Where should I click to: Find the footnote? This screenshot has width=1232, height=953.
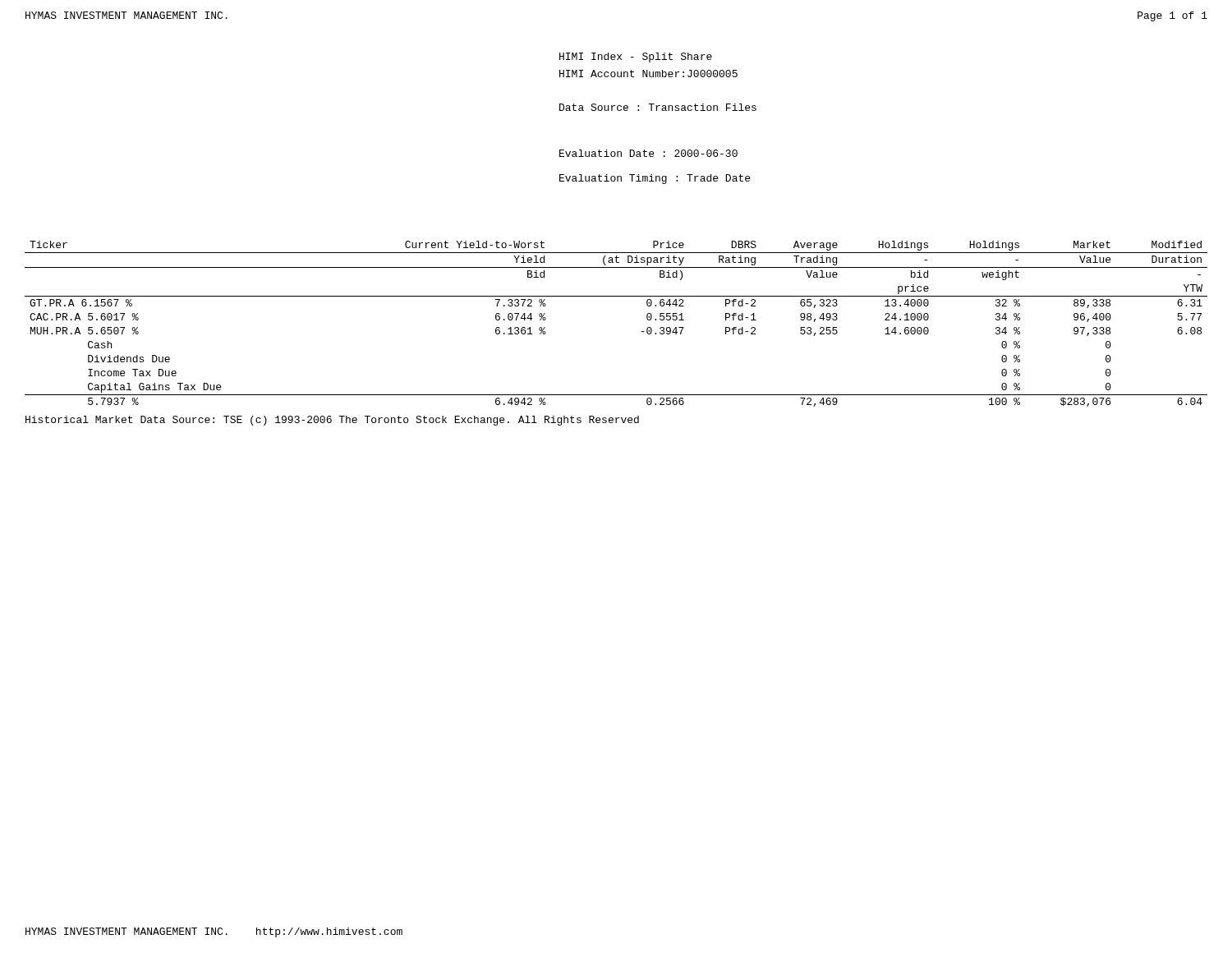coord(332,420)
